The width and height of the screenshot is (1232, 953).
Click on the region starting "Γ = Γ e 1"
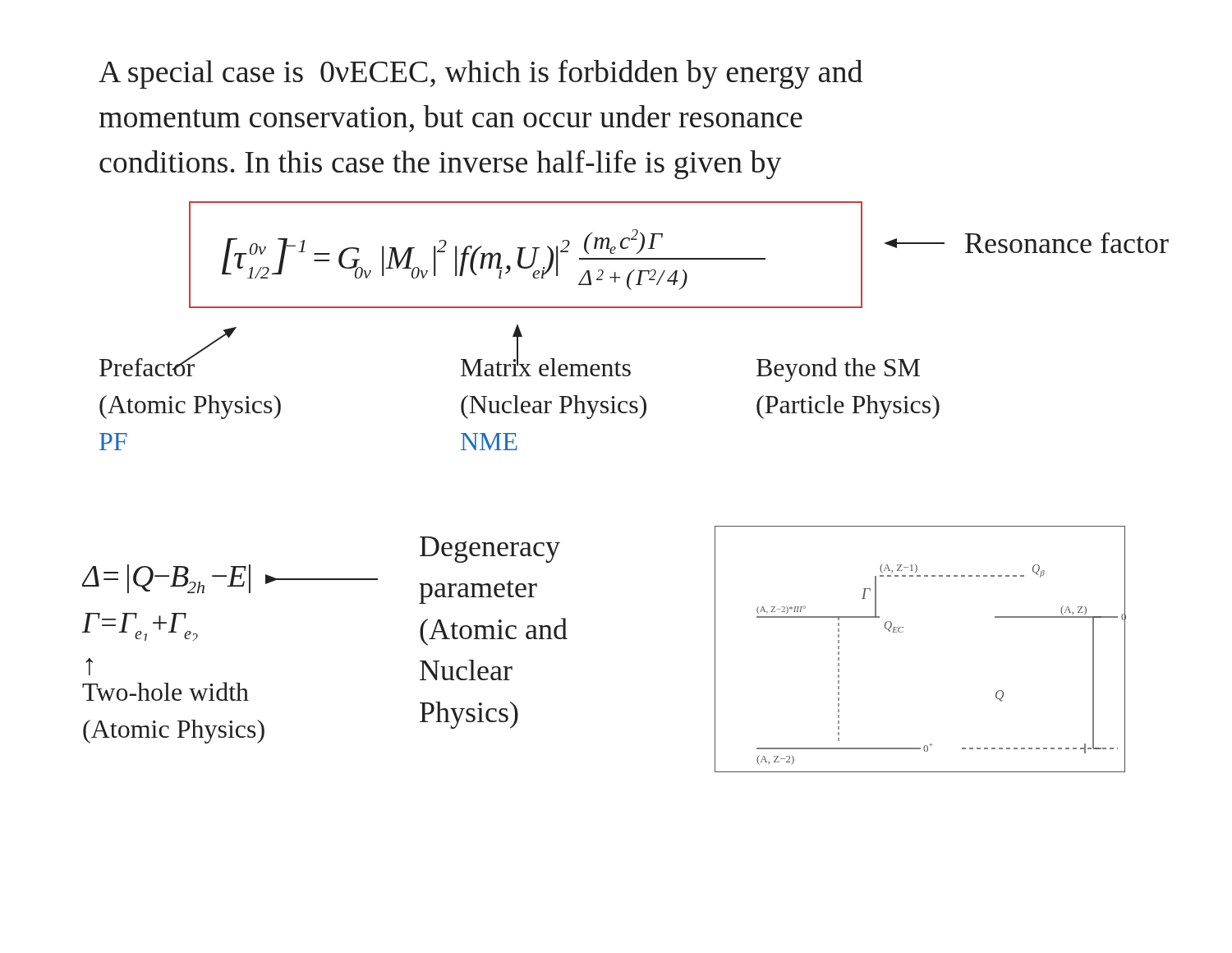[189, 622]
